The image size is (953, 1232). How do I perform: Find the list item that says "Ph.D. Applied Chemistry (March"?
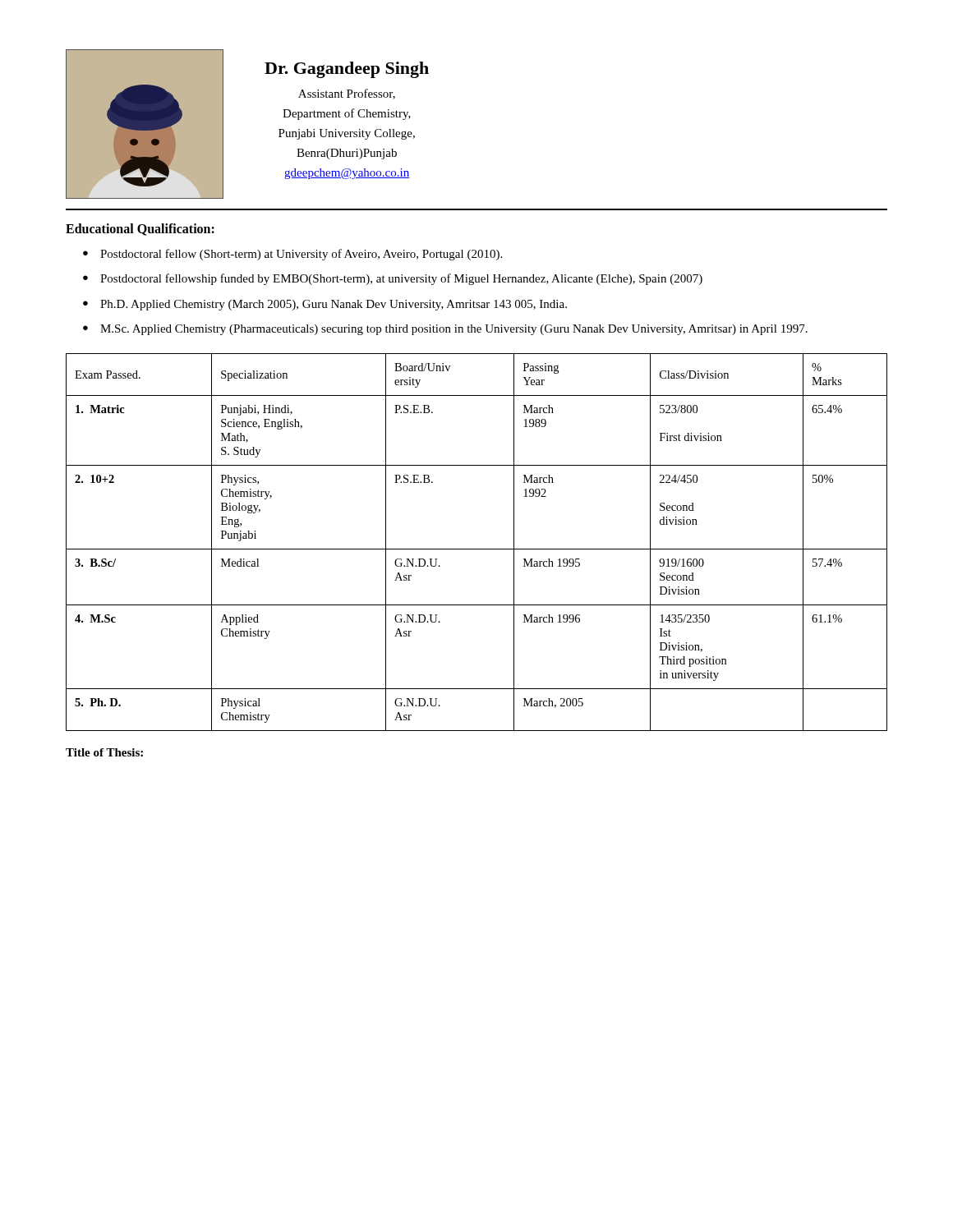coord(334,304)
